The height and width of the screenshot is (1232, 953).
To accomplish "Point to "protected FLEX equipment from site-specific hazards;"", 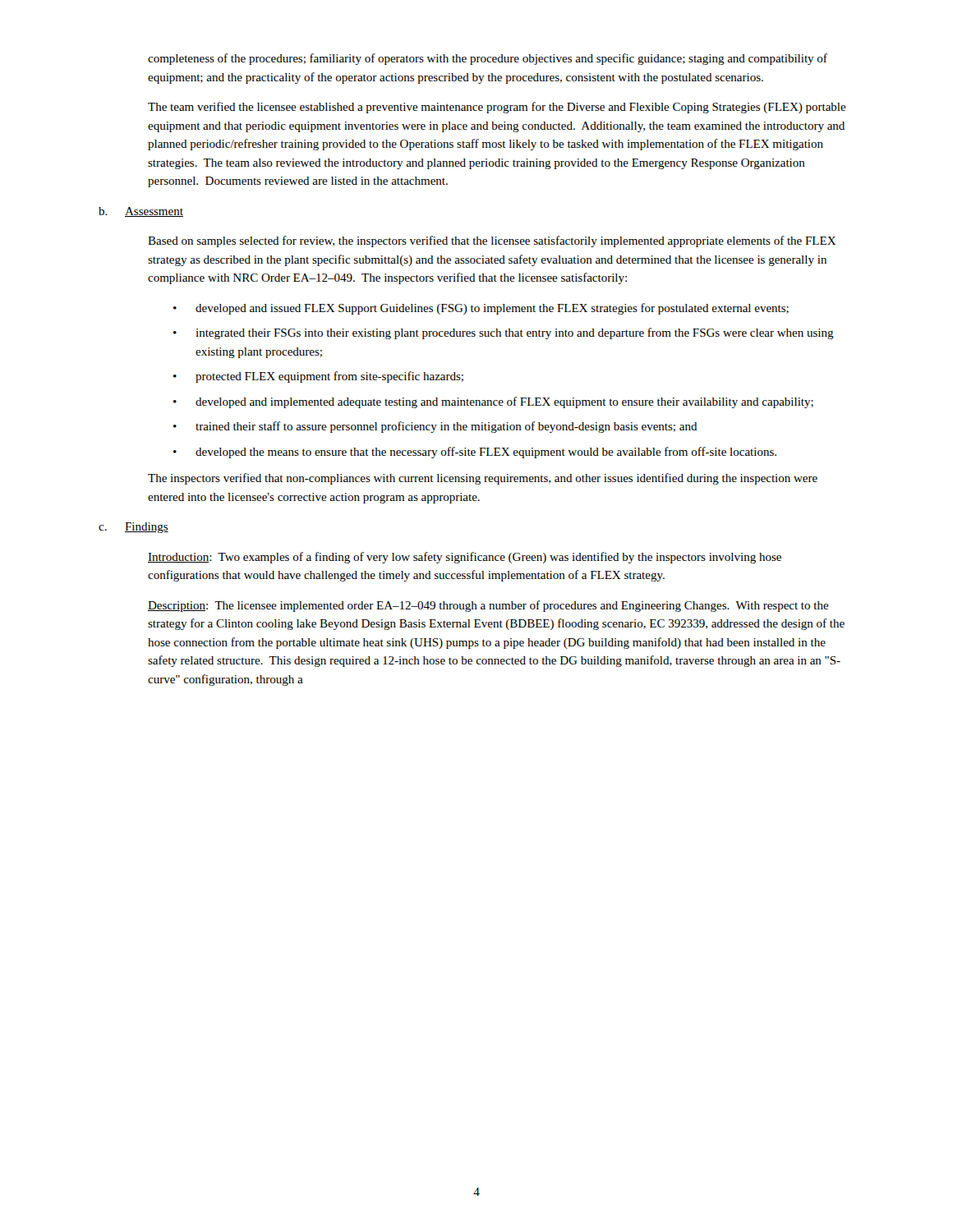I will [330, 376].
